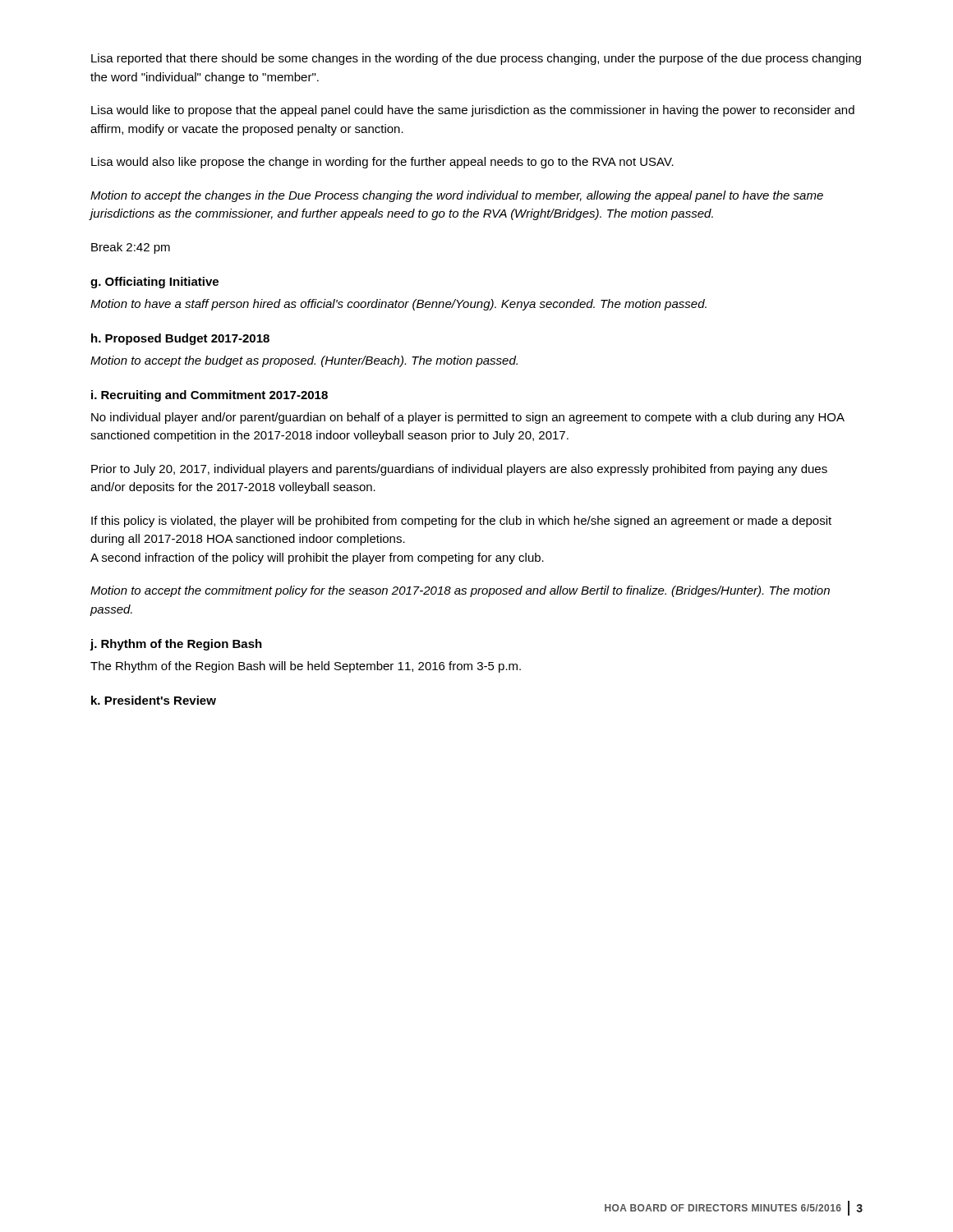Viewport: 953px width, 1232px height.
Task: Point to the block beginning "Lisa reported that there should be"
Action: [x=476, y=67]
